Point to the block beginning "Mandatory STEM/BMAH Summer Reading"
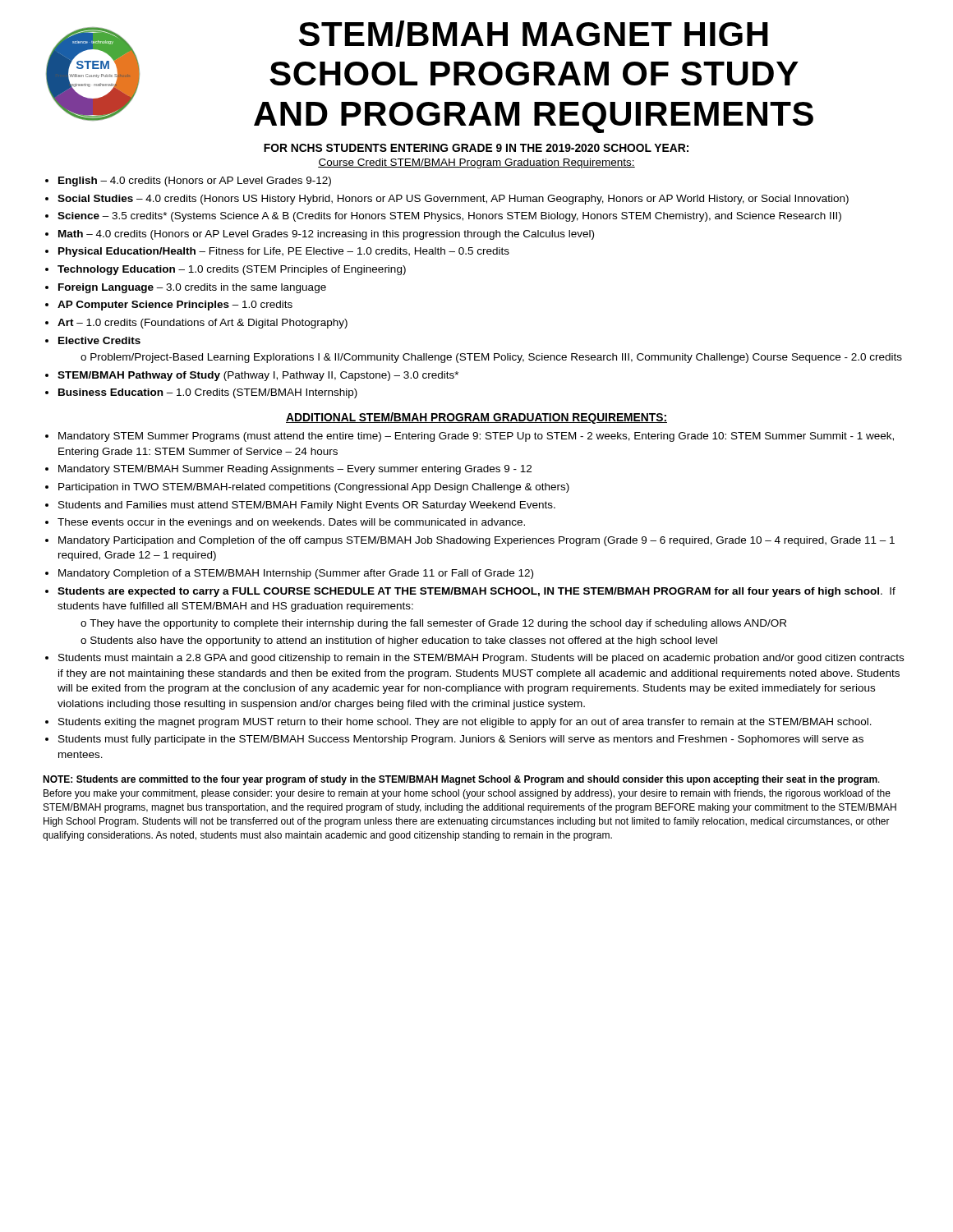This screenshot has width=953, height=1232. 295,469
